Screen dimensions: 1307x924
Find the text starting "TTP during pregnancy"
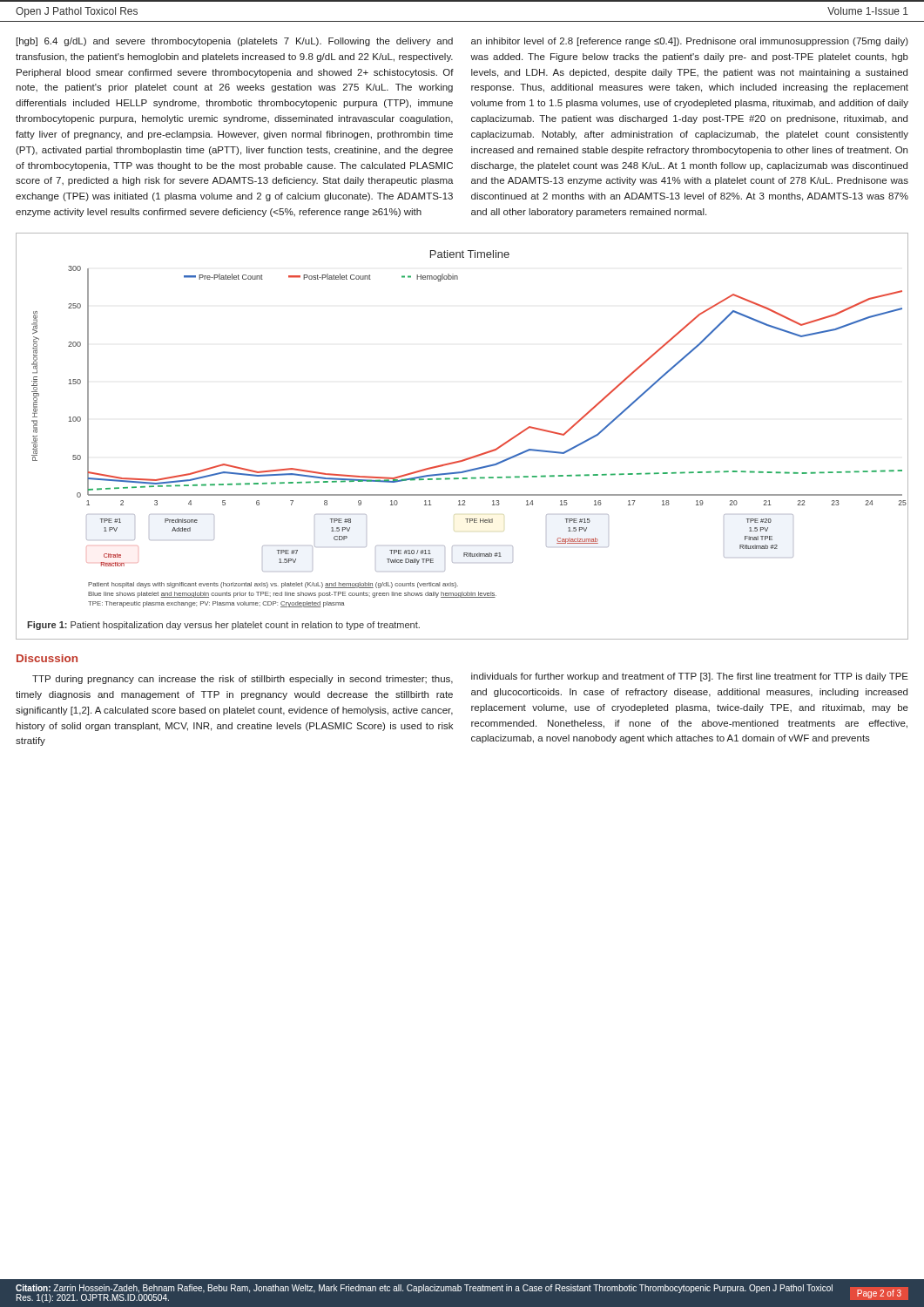tap(235, 710)
